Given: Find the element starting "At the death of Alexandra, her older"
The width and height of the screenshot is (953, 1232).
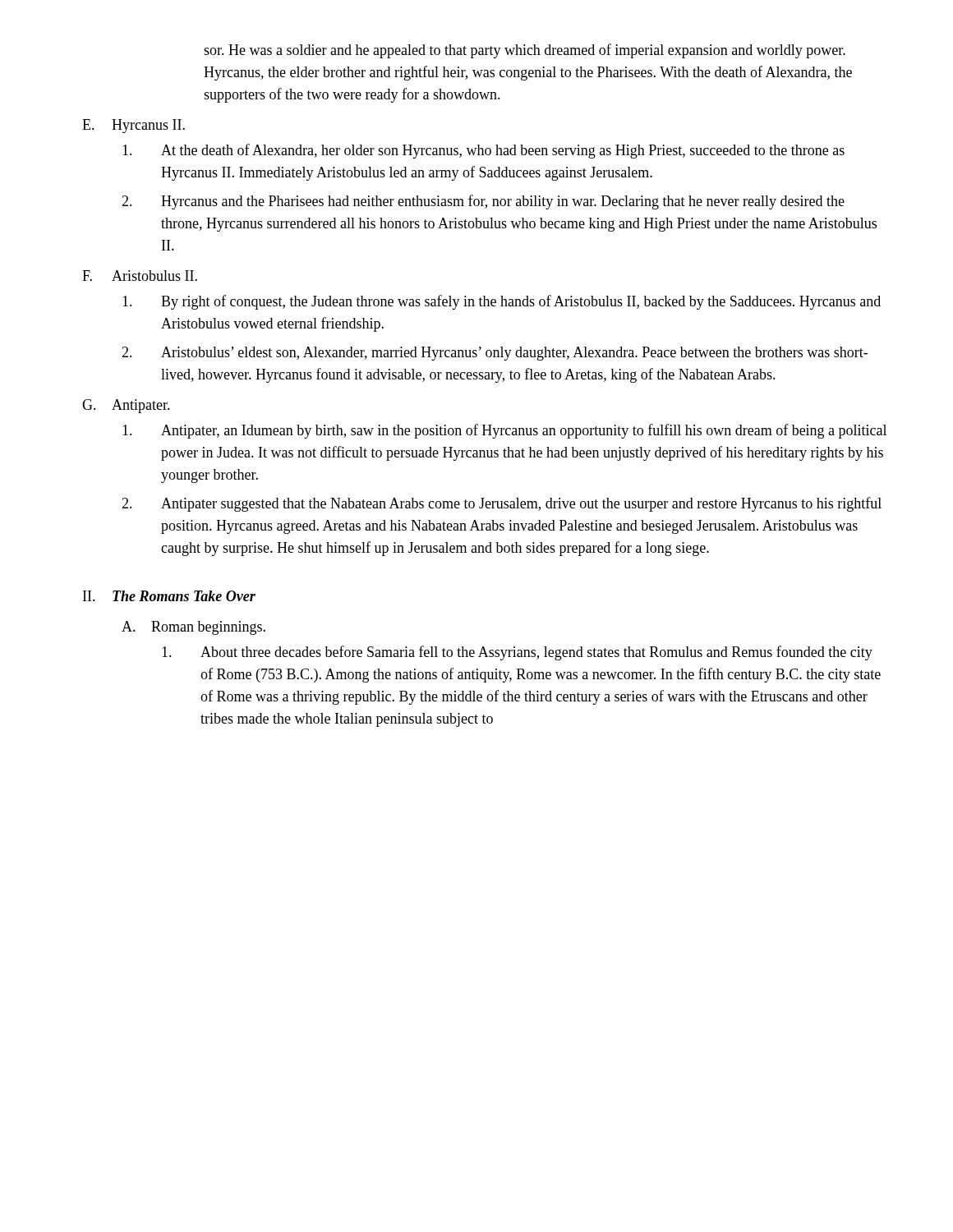Looking at the screenshot, I should click(504, 162).
